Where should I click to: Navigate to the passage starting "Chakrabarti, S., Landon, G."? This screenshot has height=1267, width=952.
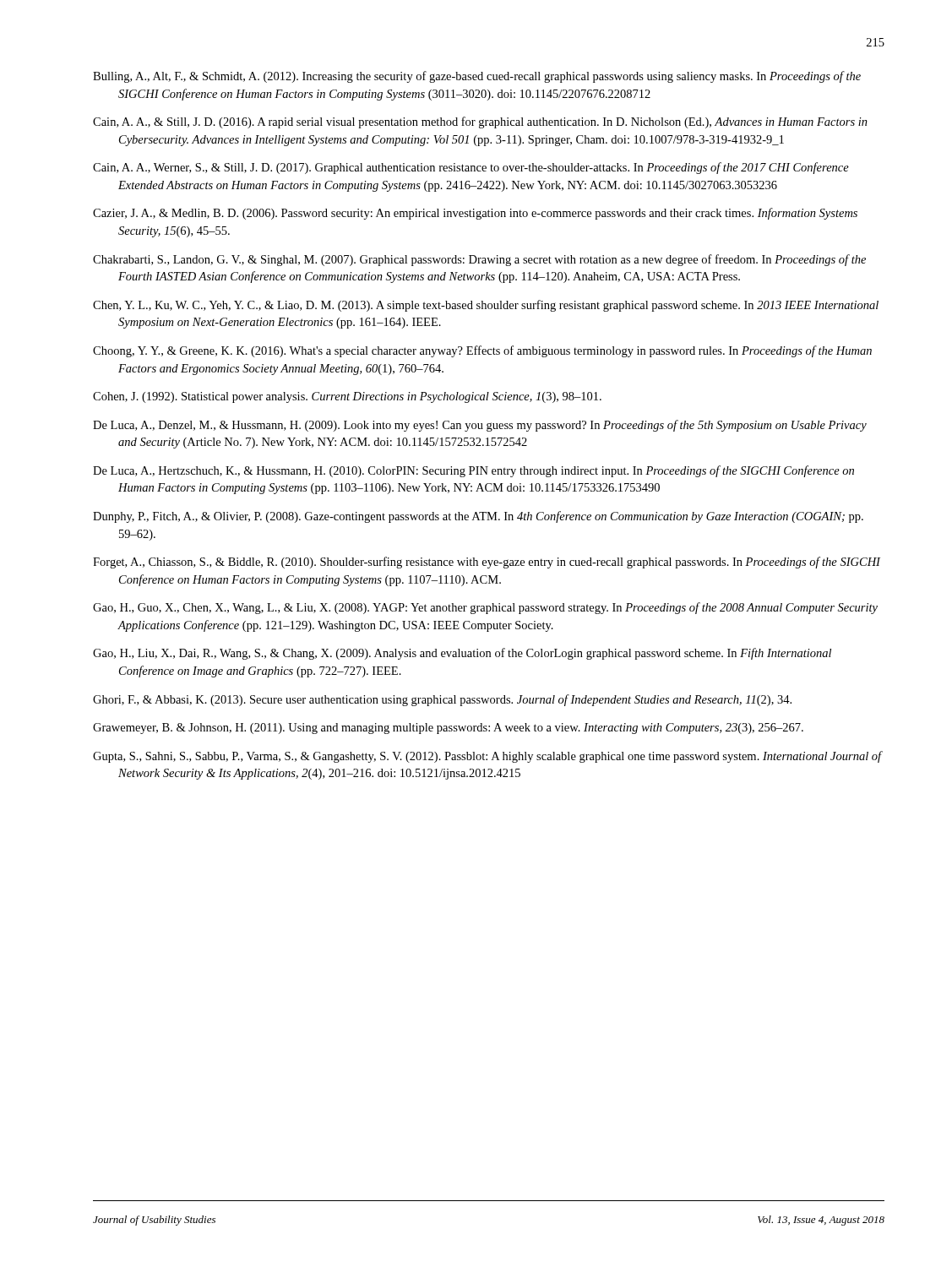pos(480,268)
